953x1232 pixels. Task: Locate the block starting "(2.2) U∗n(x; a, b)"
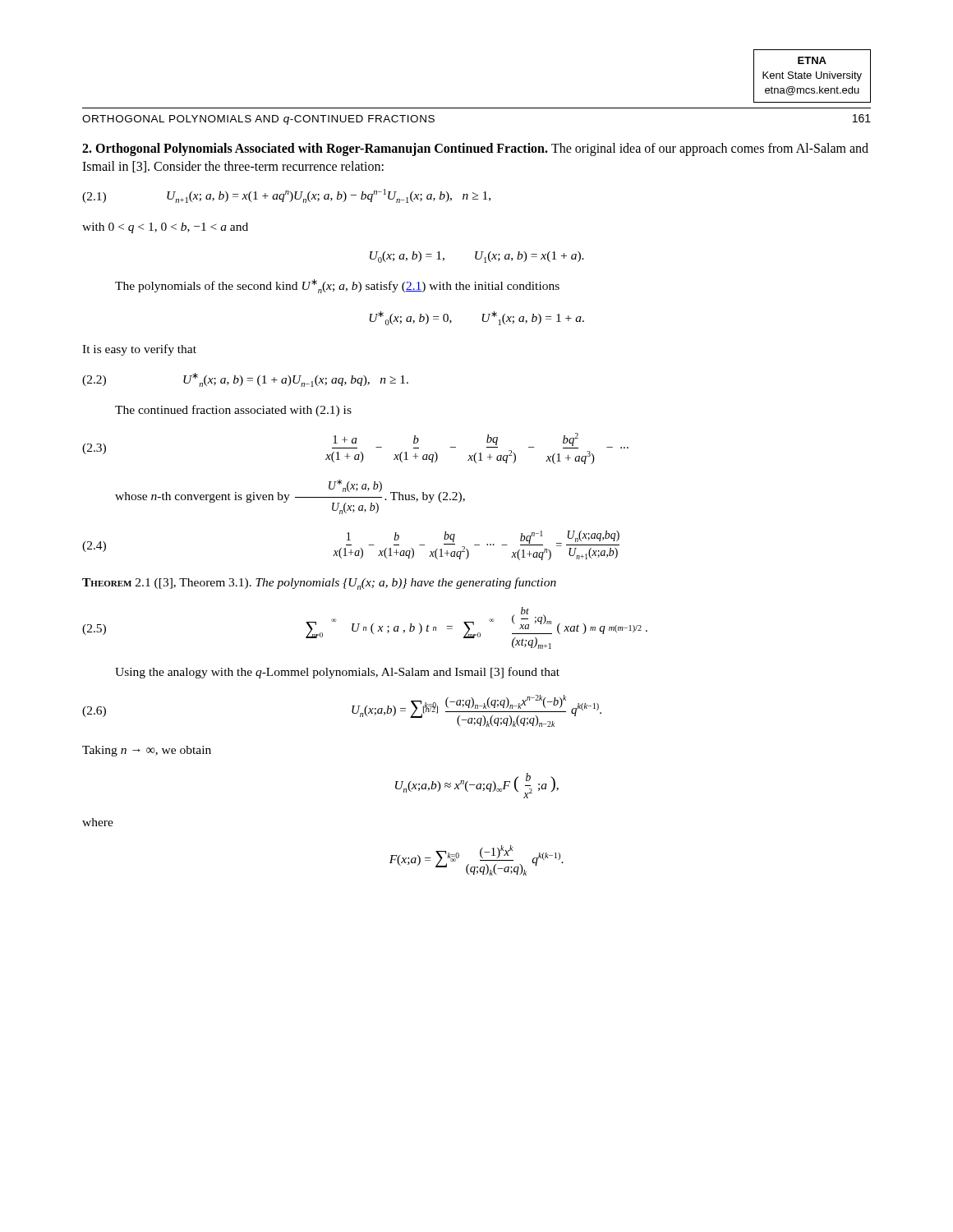click(x=245, y=380)
